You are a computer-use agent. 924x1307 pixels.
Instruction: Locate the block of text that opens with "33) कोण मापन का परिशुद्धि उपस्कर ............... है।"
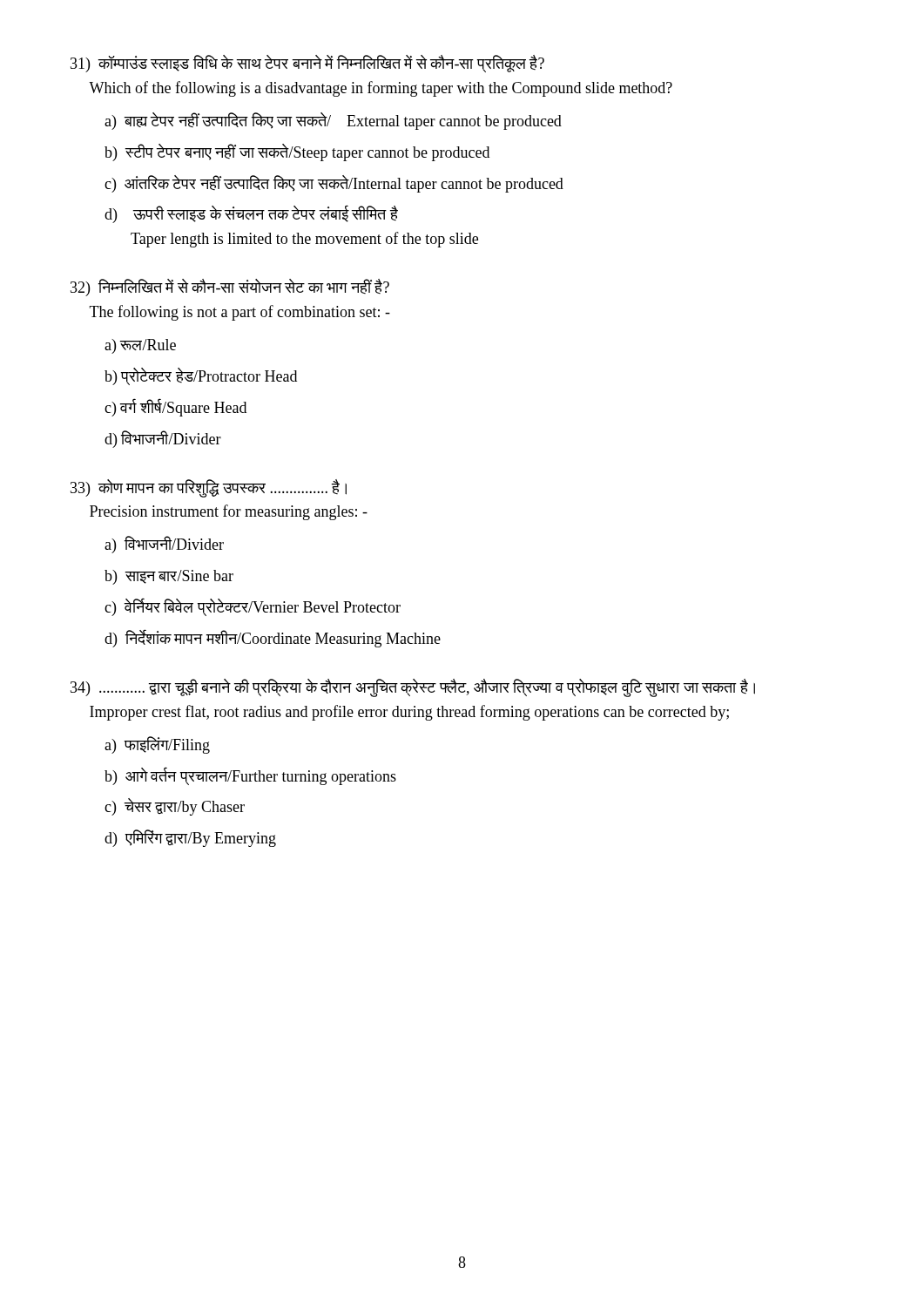click(209, 488)
